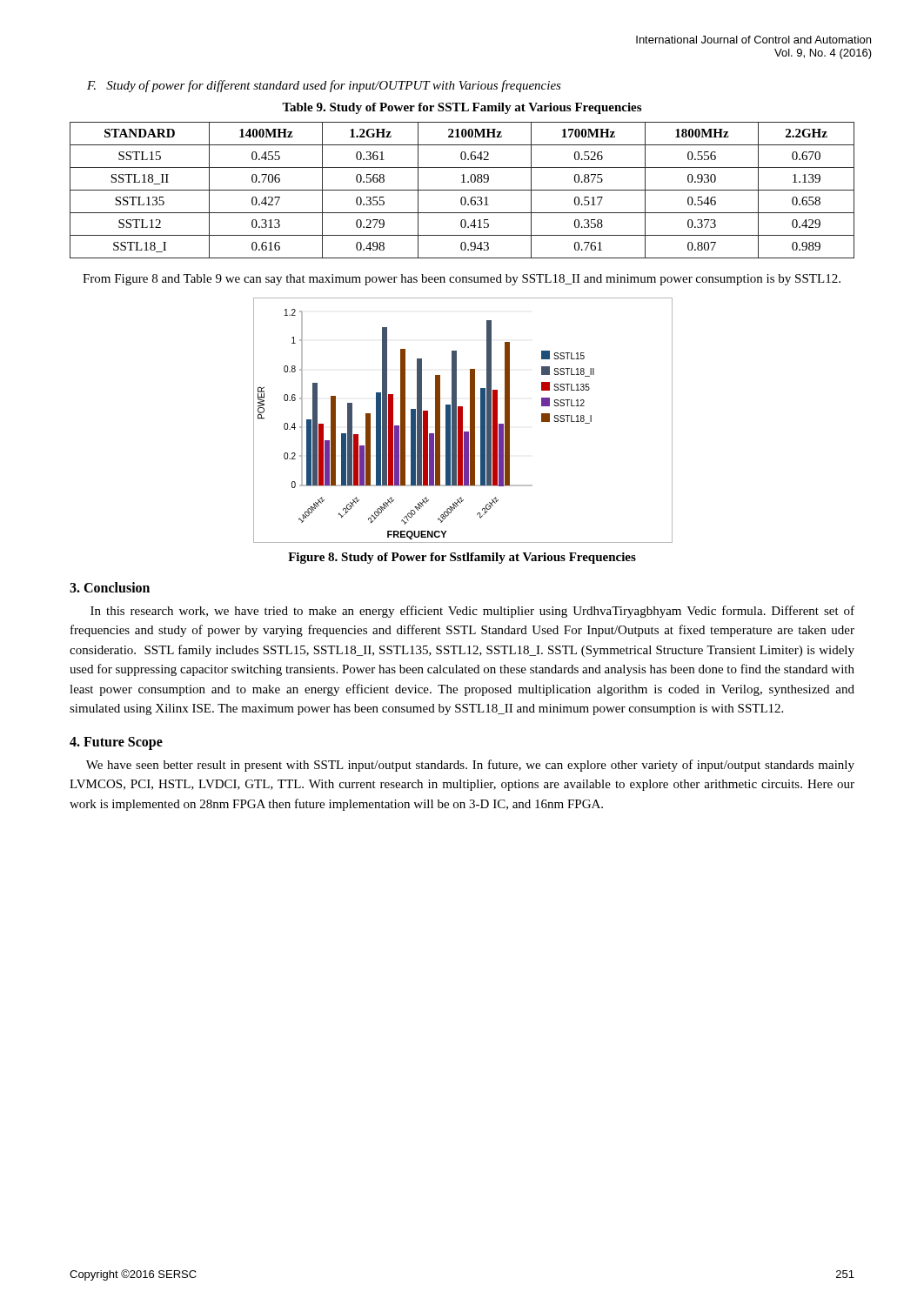This screenshot has width=924, height=1305.
Task: Select the region starting "From Figure 8 and Table 9"
Action: tap(455, 278)
